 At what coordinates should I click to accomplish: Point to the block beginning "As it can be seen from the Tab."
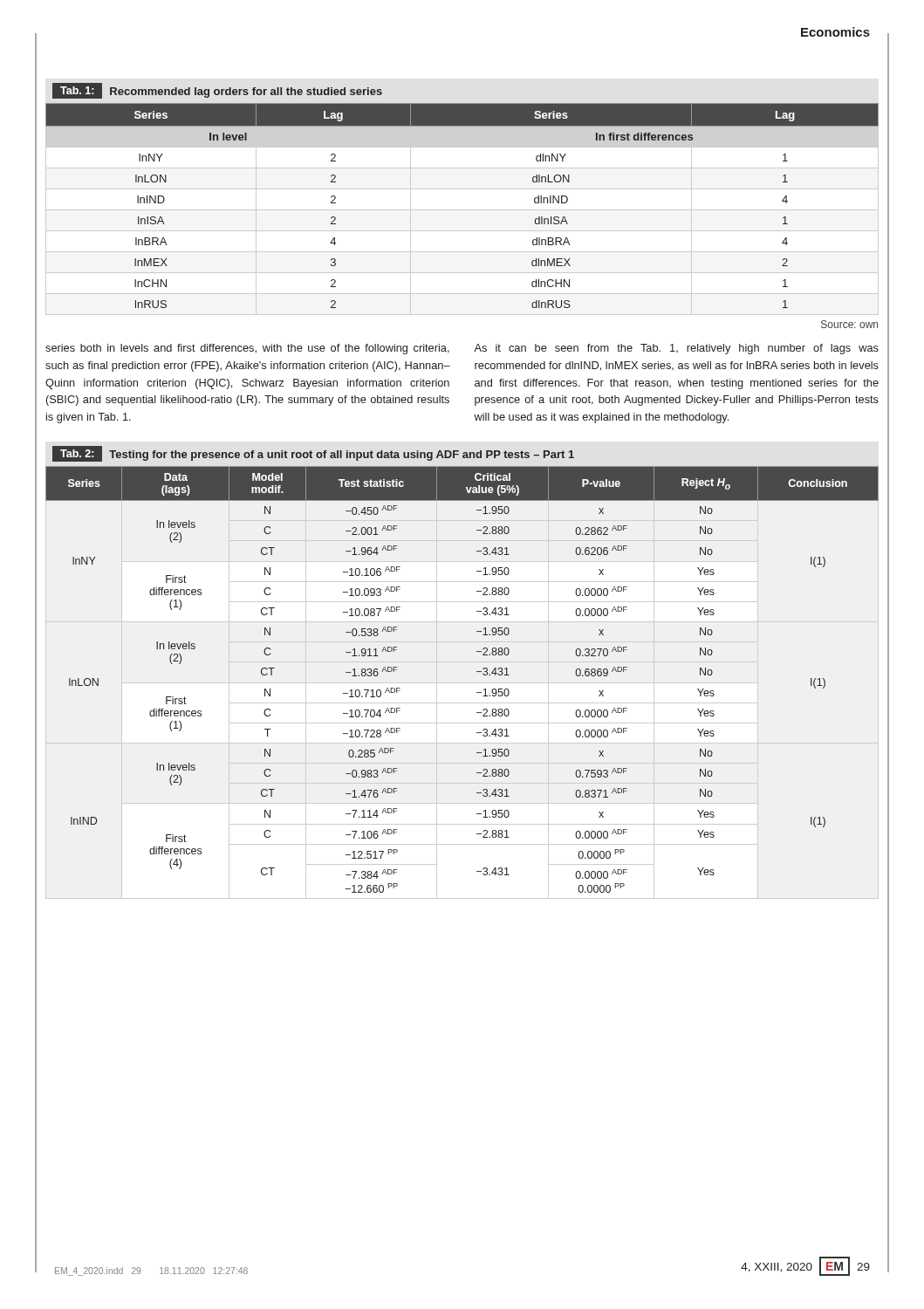tap(676, 382)
